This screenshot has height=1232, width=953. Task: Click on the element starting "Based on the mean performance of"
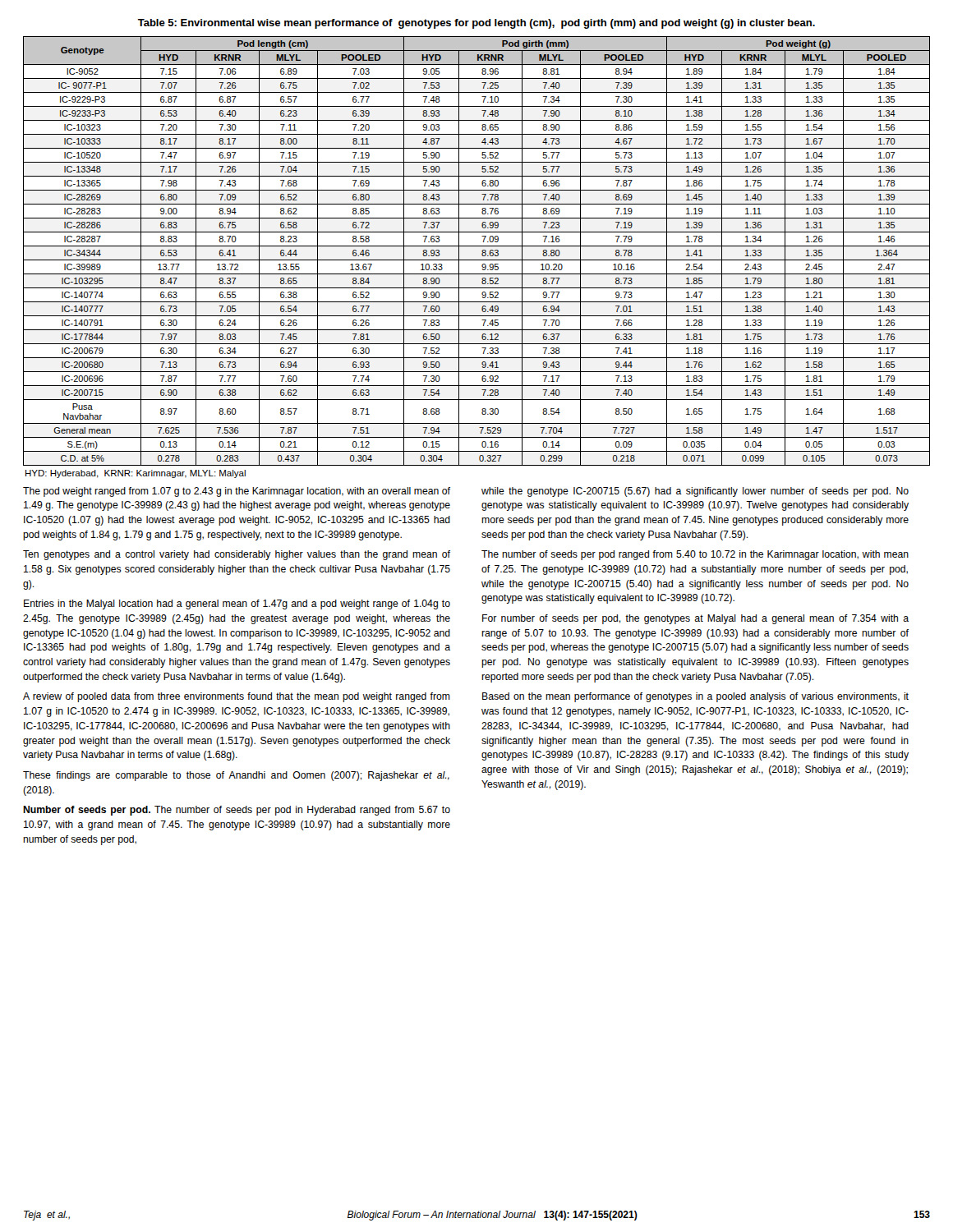click(695, 740)
